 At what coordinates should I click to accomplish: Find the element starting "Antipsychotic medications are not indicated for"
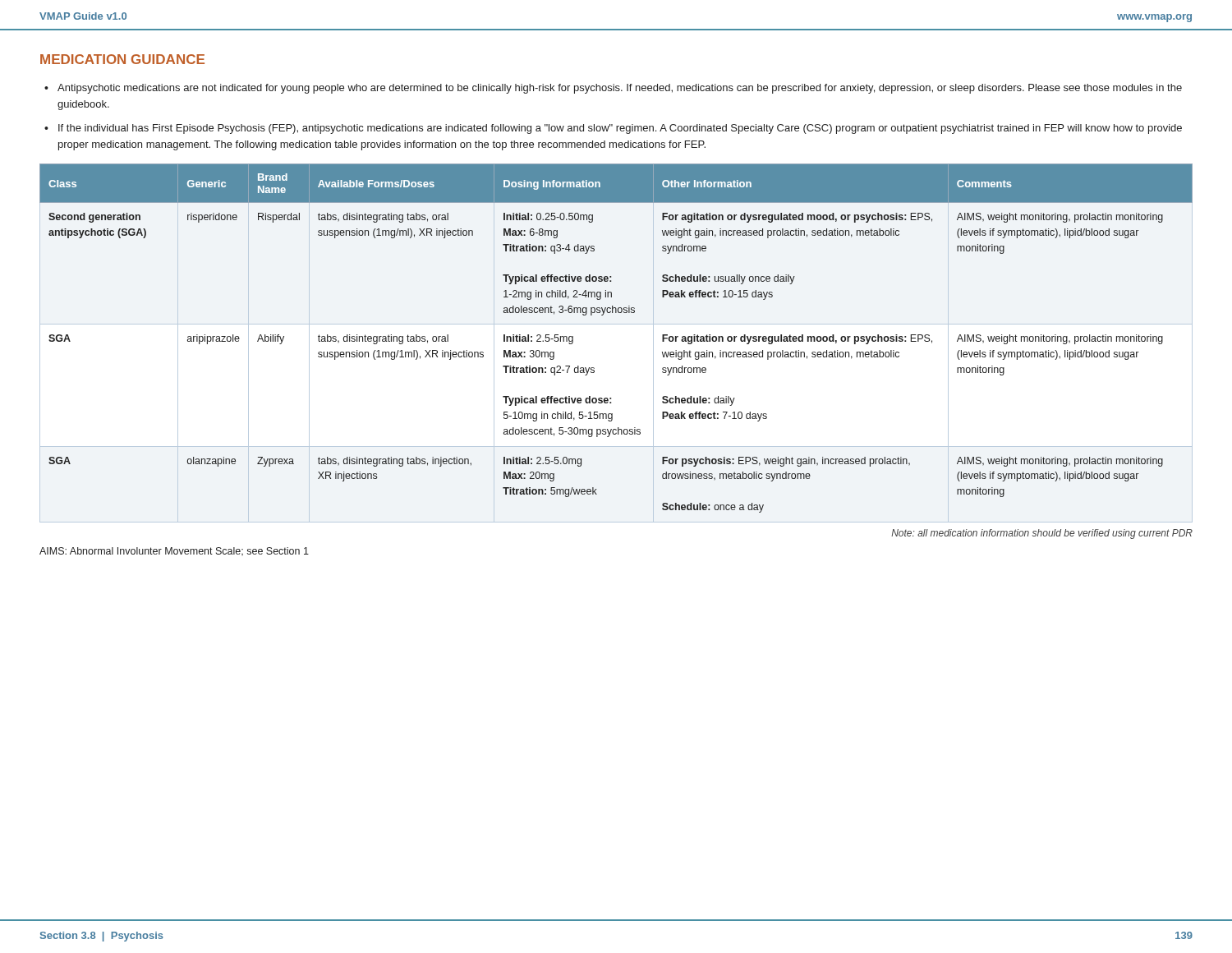[x=620, y=95]
